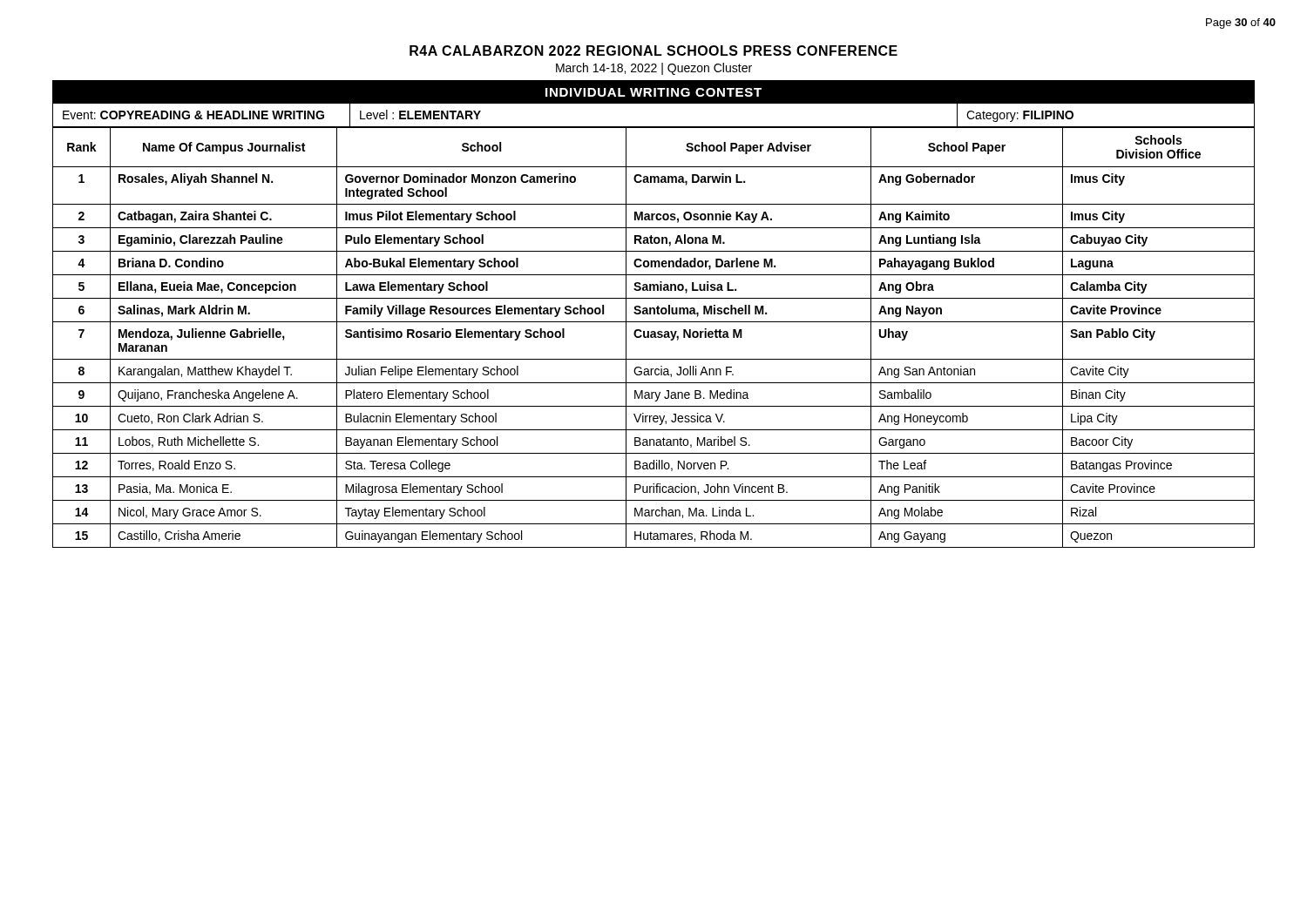Image resolution: width=1307 pixels, height=924 pixels.
Task: Find the passage starting "March 14-18, 2022"
Action: (654, 68)
